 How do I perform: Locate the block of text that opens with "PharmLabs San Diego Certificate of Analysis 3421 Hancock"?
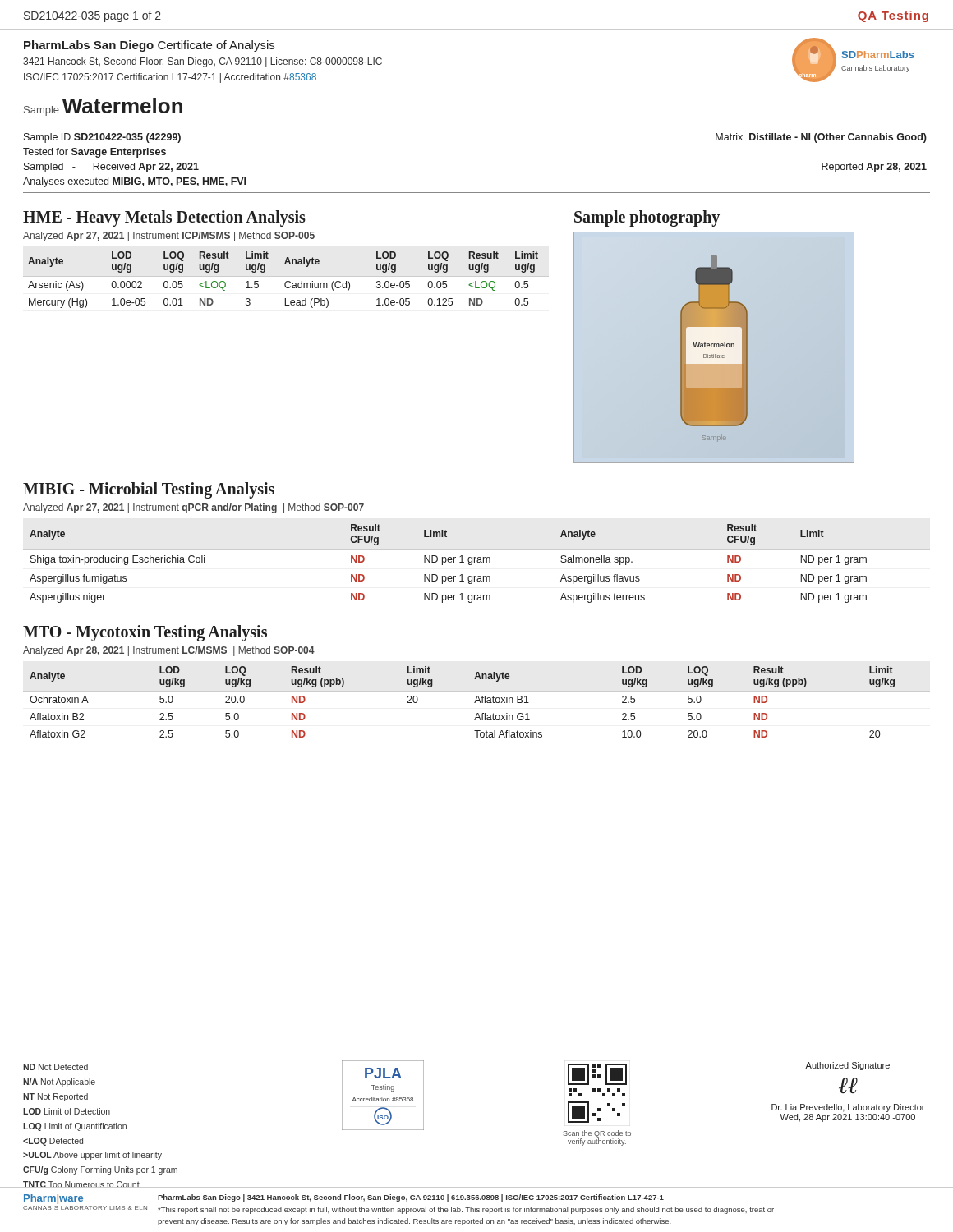(x=203, y=62)
